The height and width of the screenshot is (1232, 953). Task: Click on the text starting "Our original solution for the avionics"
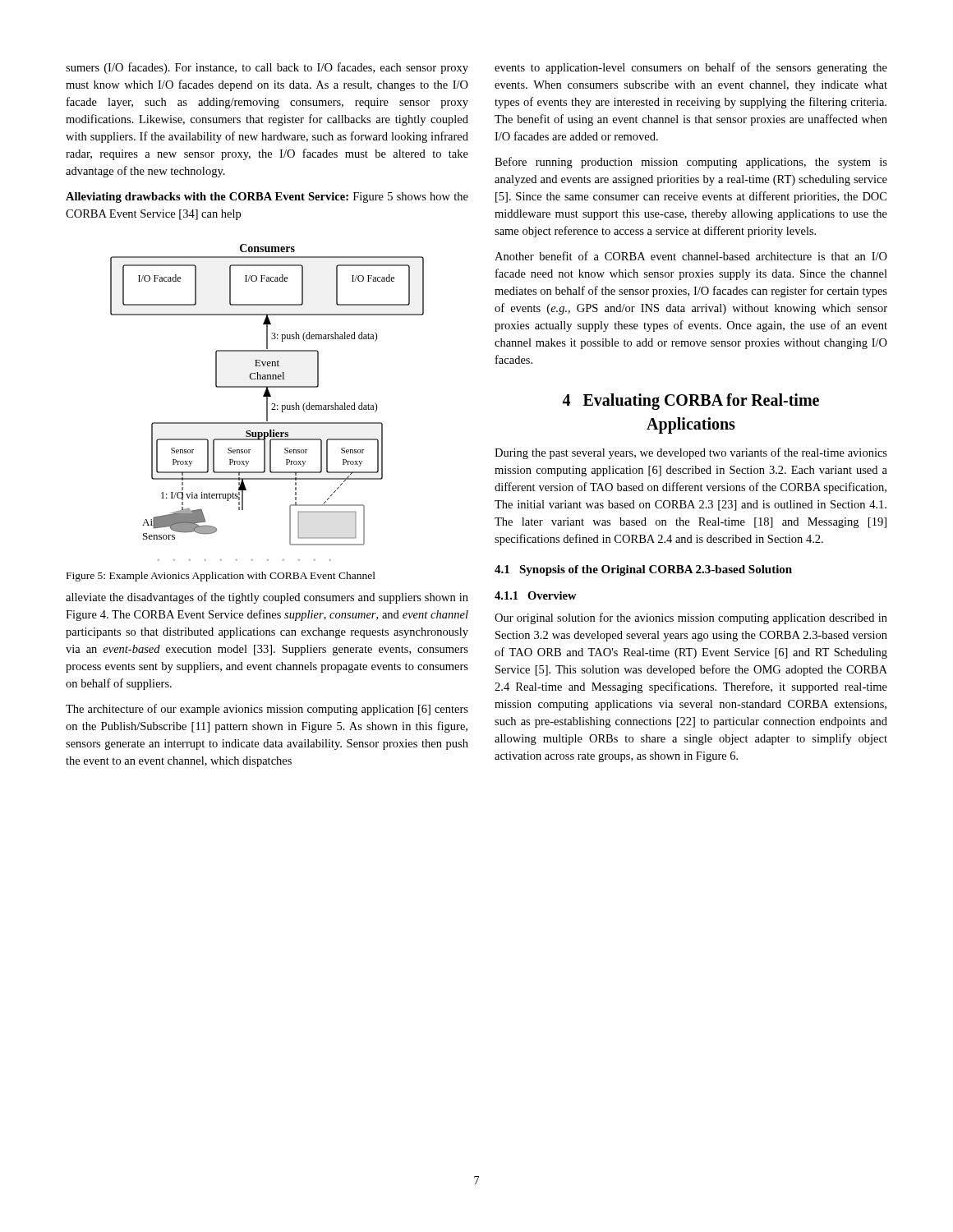pyautogui.click(x=691, y=687)
